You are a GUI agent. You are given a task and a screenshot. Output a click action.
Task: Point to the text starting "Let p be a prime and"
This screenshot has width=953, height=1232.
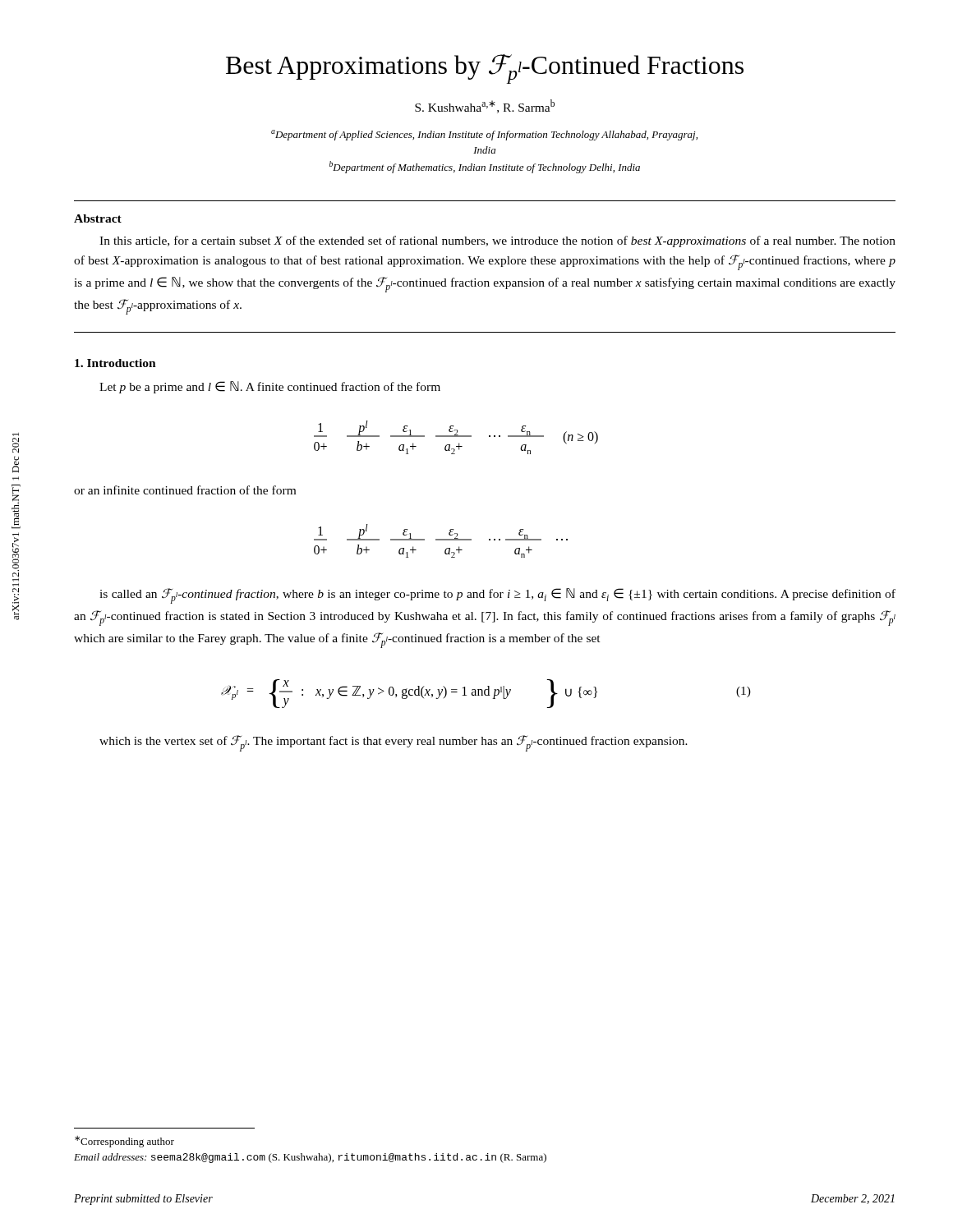(x=270, y=386)
